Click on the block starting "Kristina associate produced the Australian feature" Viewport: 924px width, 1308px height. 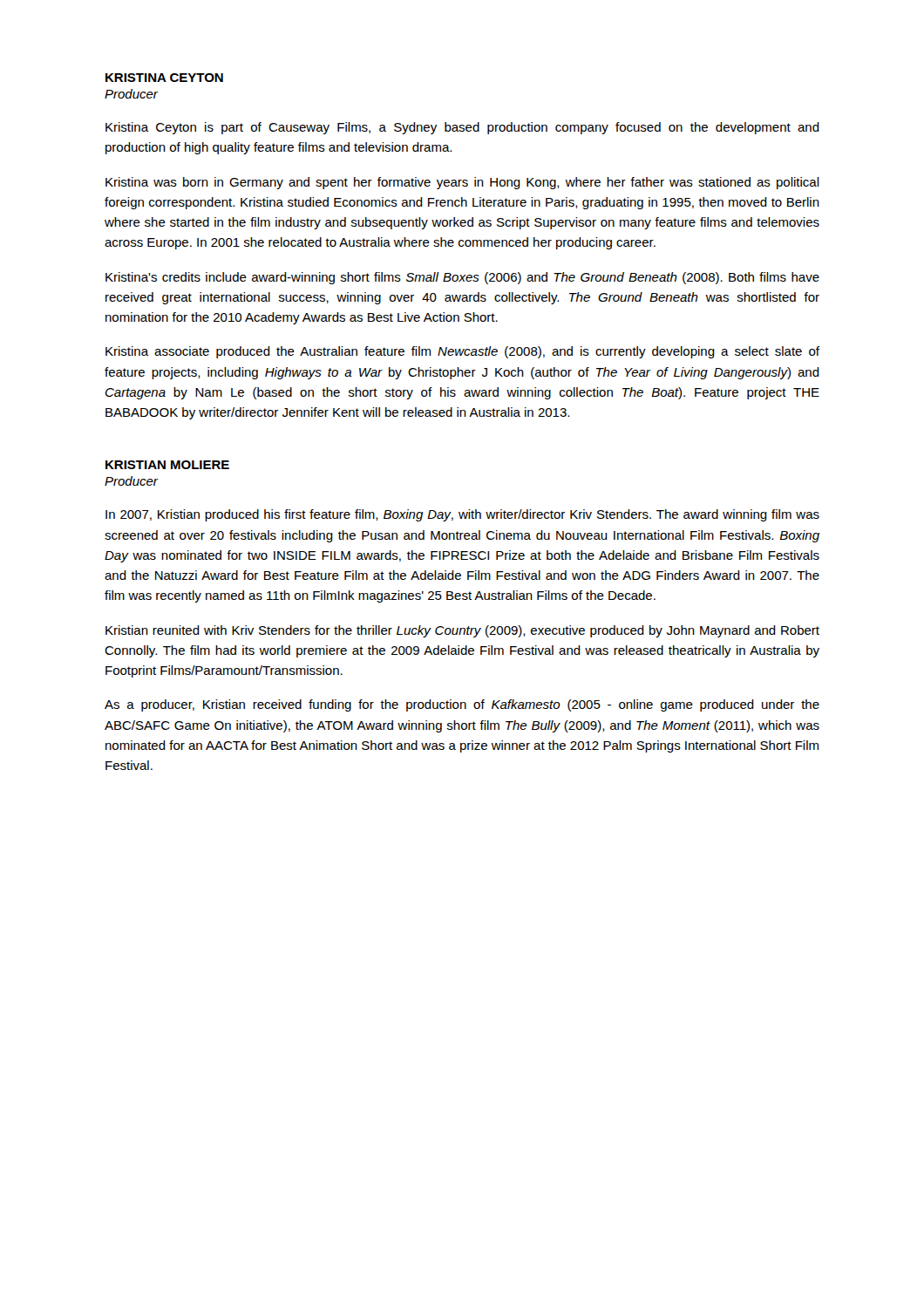click(x=462, y=382)
